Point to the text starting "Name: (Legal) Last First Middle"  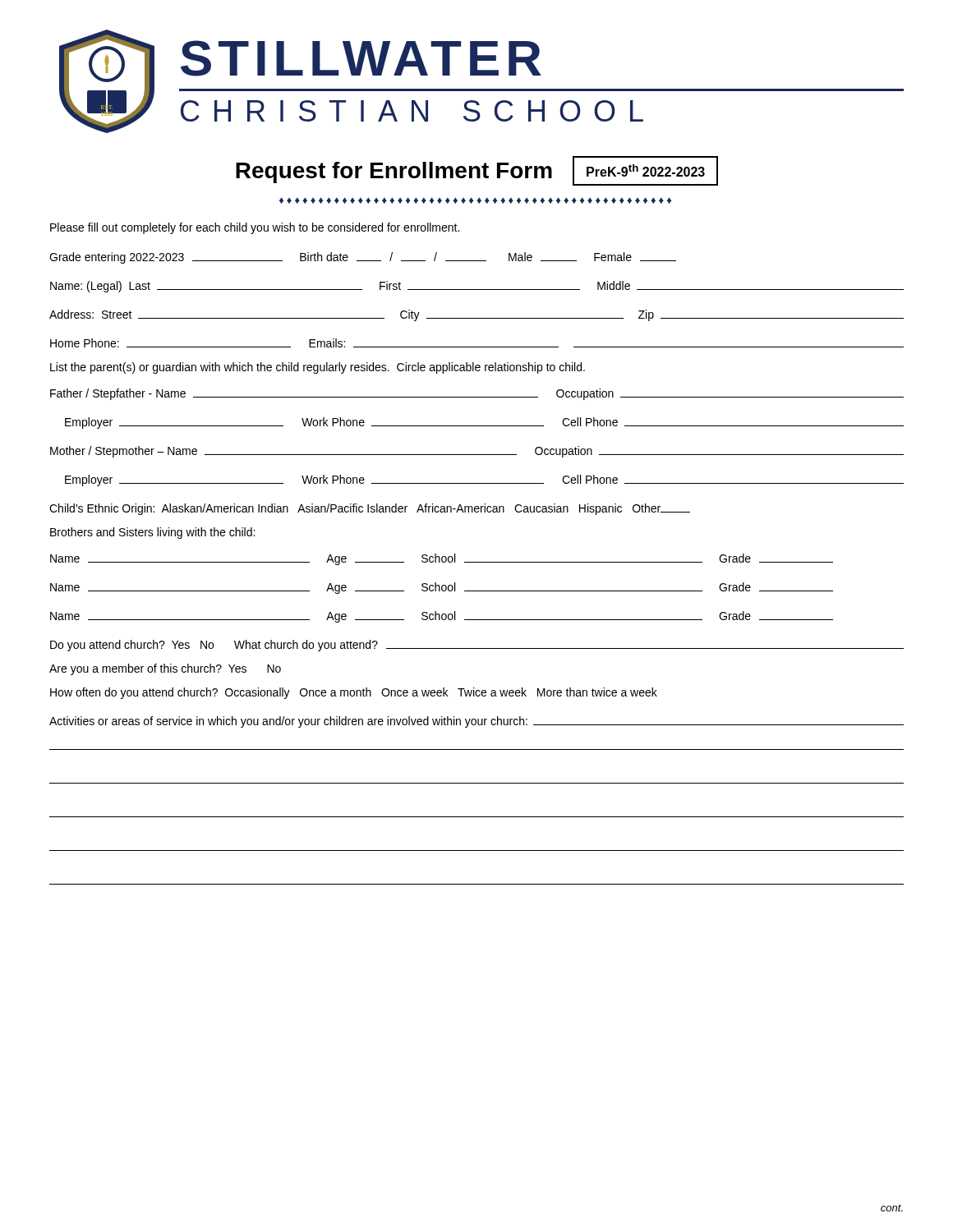click(476, 284)
